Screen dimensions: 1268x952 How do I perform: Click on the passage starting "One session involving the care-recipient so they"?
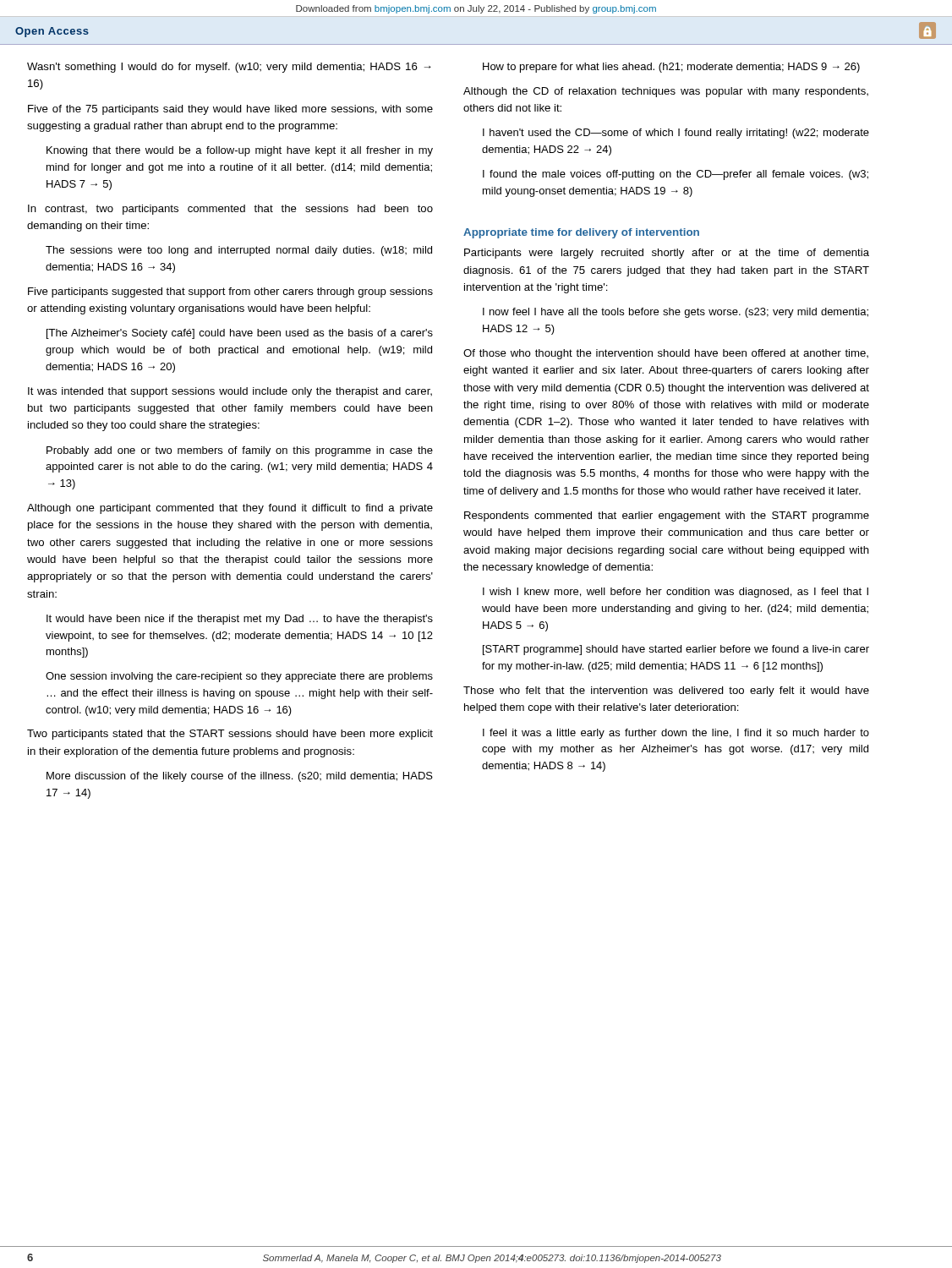[x=239, y=693]
